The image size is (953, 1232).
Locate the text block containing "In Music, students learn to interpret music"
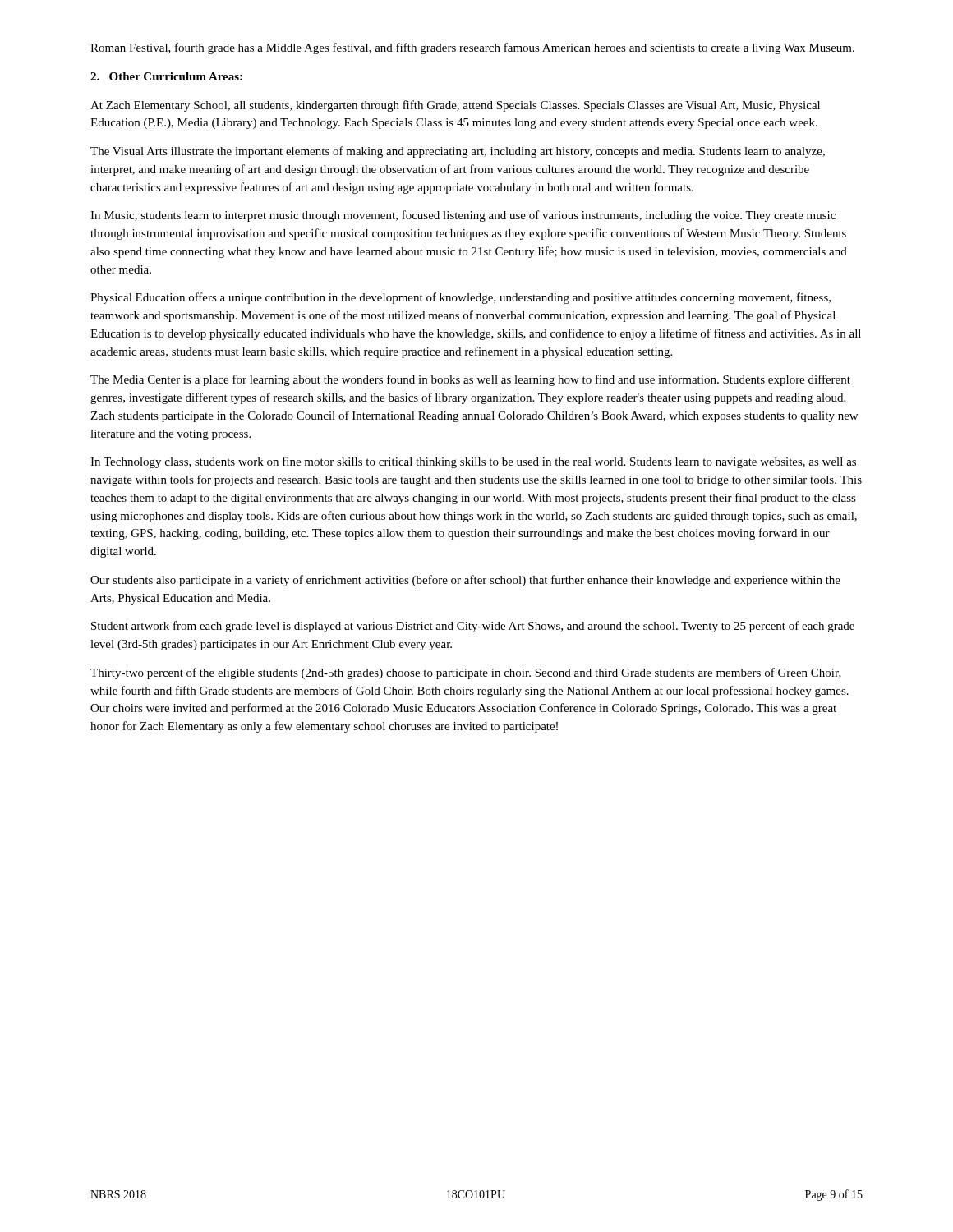click(469, 242)
